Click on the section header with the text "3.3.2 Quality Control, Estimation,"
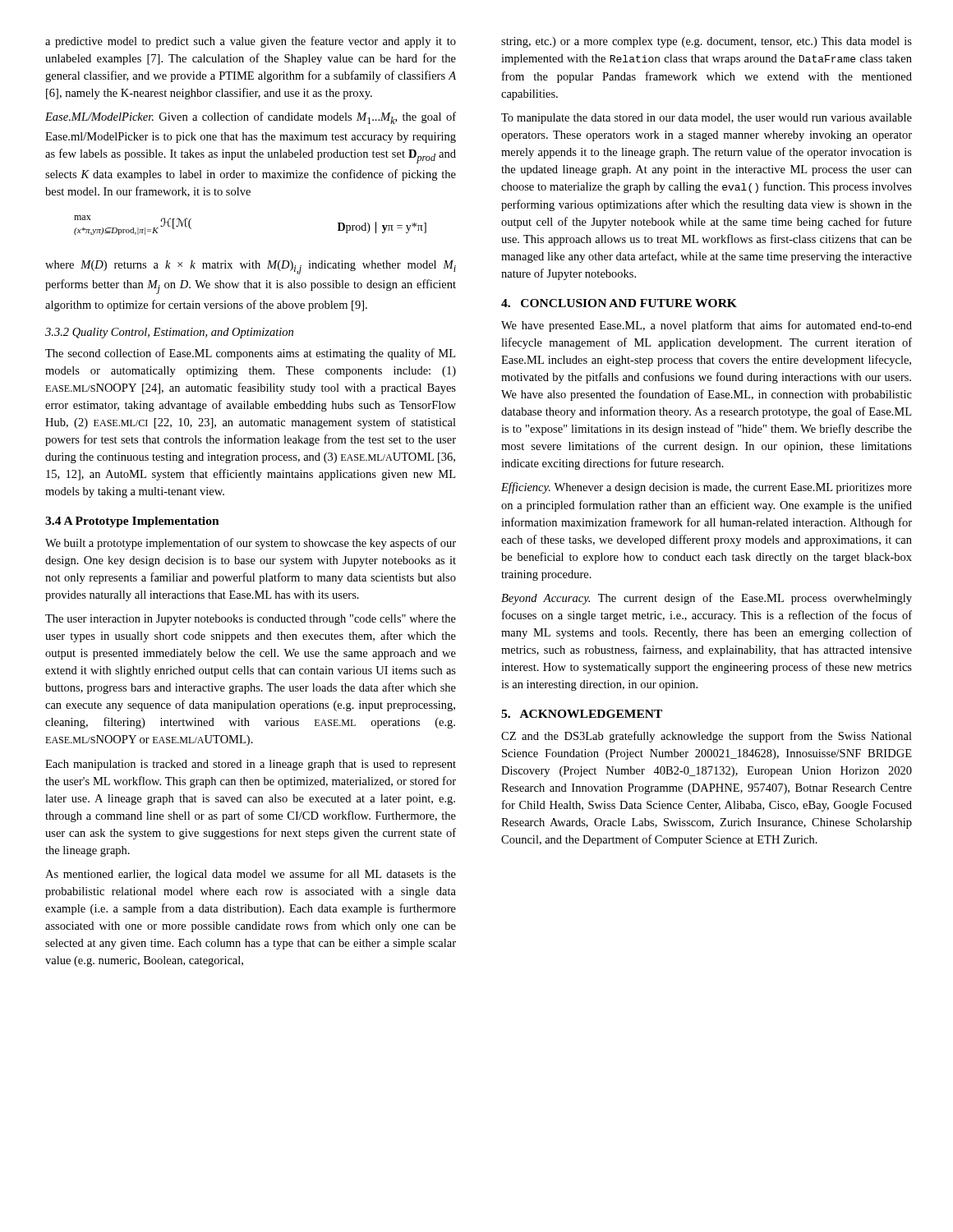 [x=251, y=332]
